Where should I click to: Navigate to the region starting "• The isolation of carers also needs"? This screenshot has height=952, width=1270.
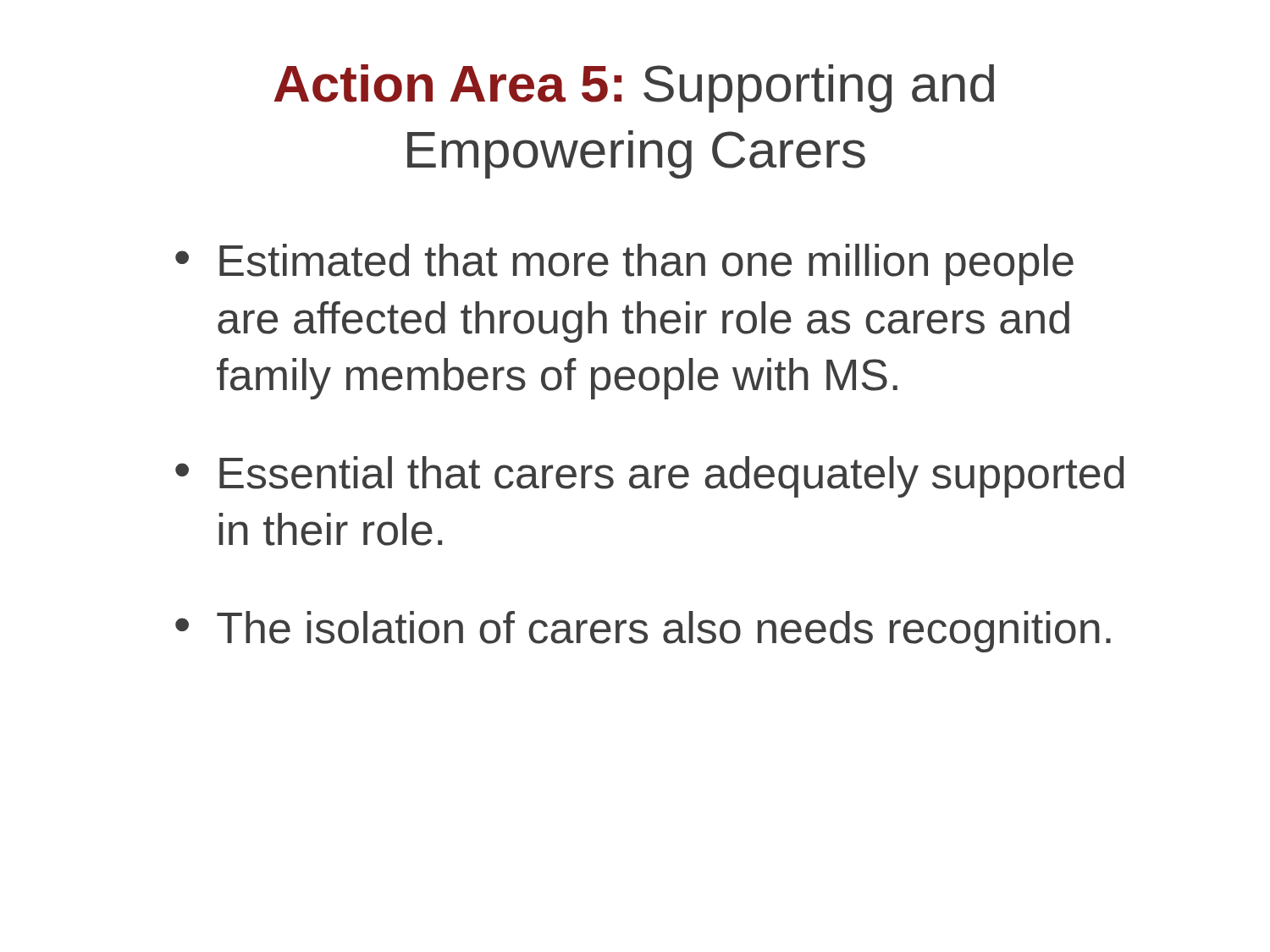click(x=644, y=629)
